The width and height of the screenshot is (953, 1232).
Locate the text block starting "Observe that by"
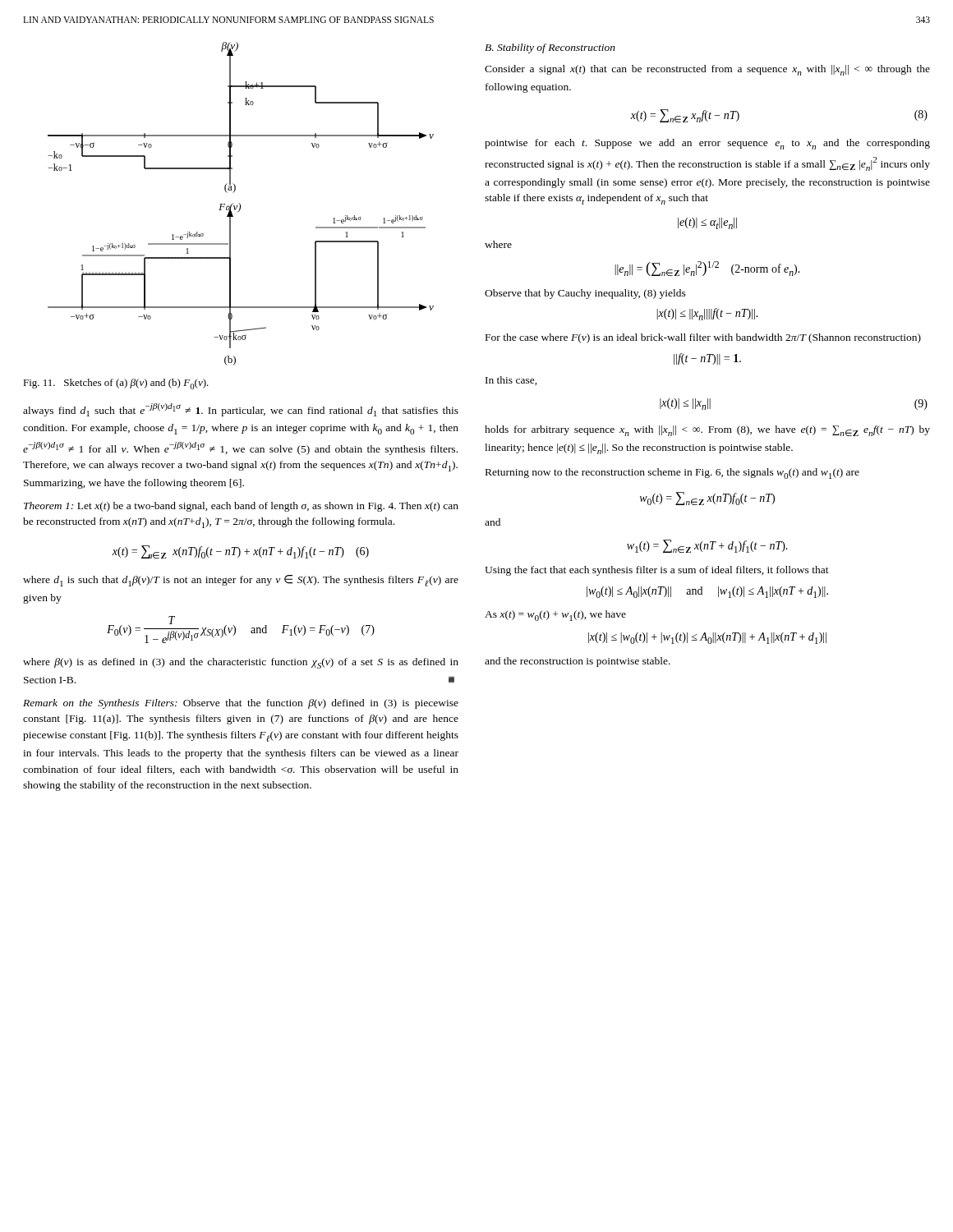coord(585,292)
